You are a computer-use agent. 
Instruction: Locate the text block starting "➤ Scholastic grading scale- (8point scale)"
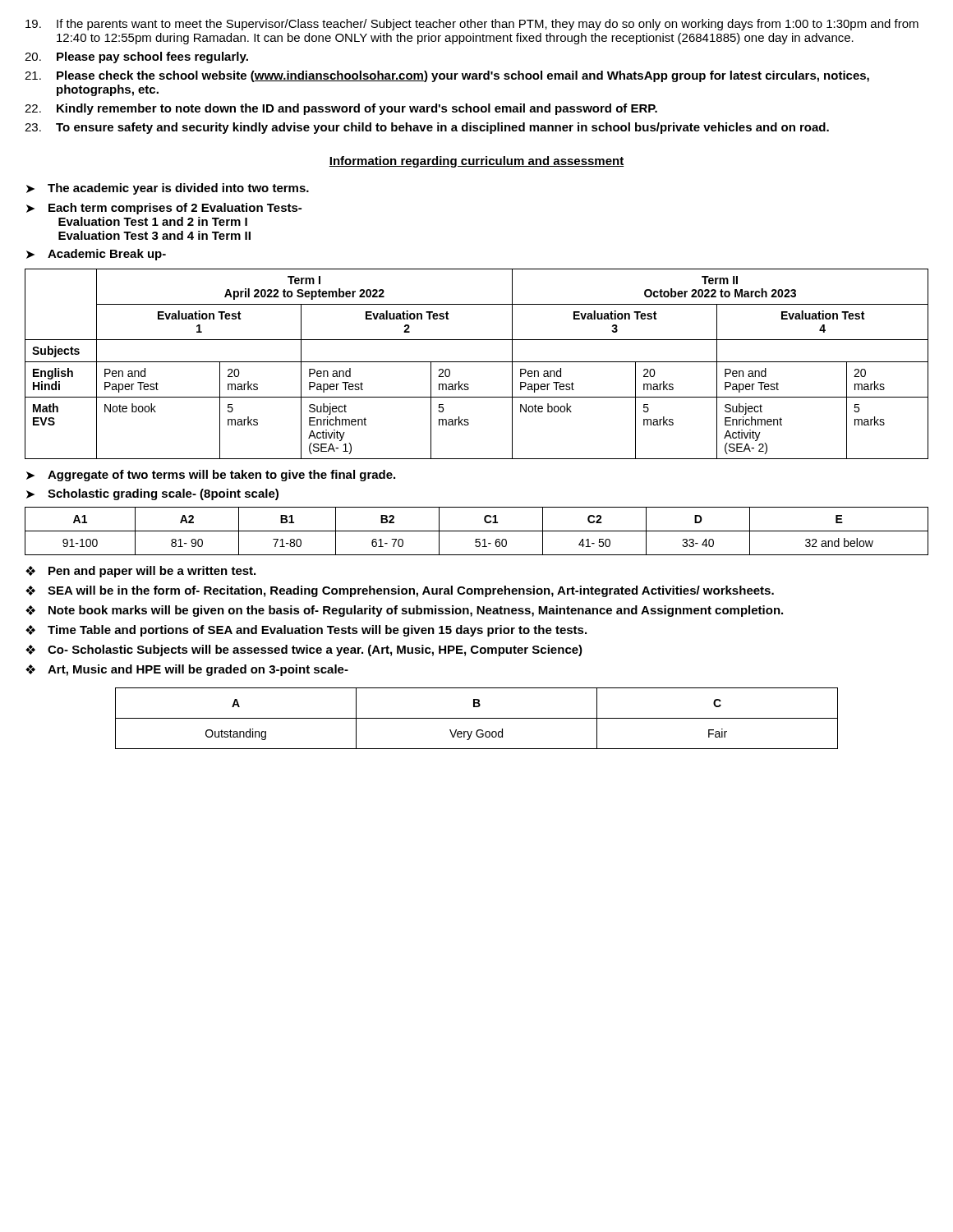coord(152,494)
